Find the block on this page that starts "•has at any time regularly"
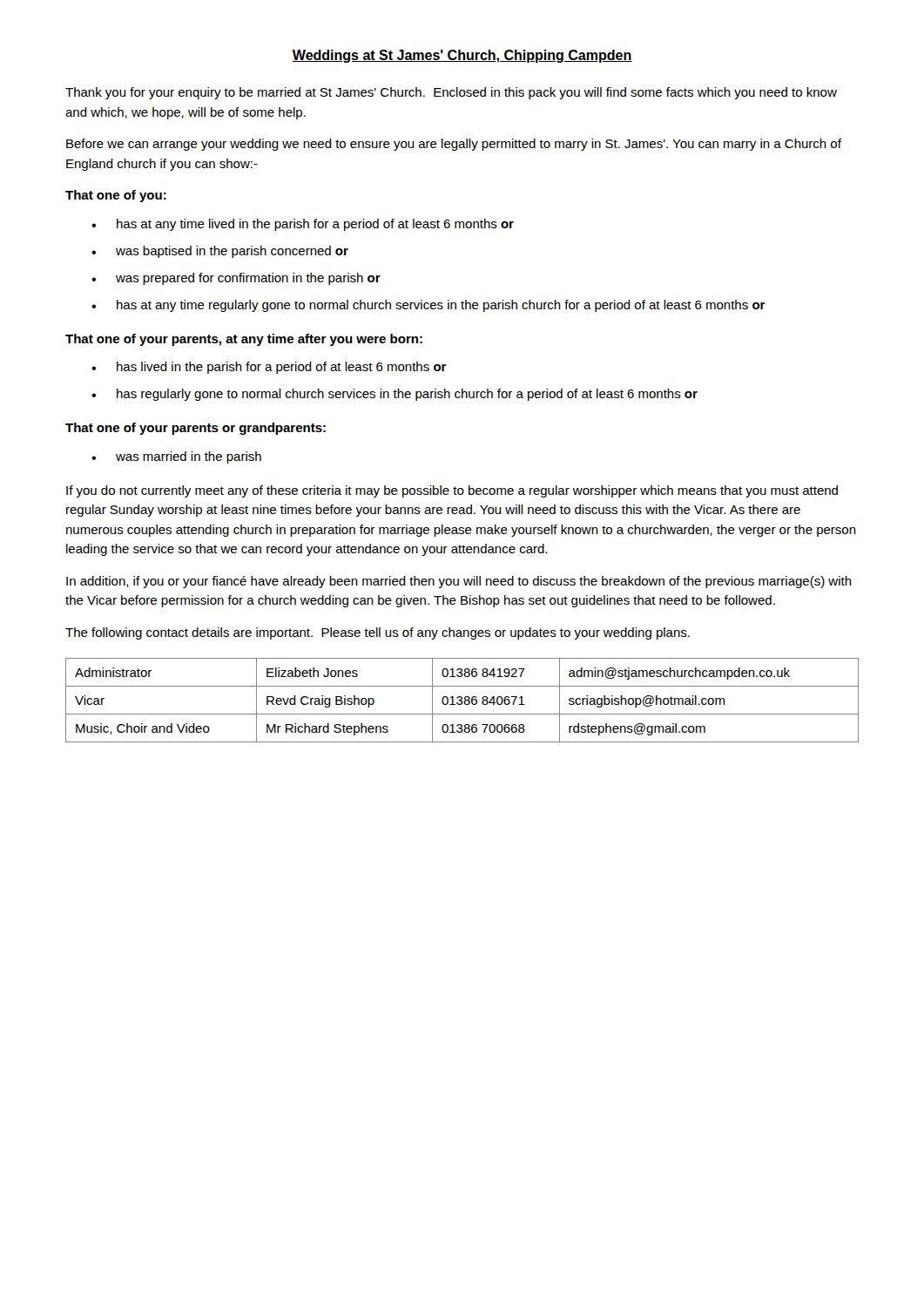 click(x=428, y=306)
